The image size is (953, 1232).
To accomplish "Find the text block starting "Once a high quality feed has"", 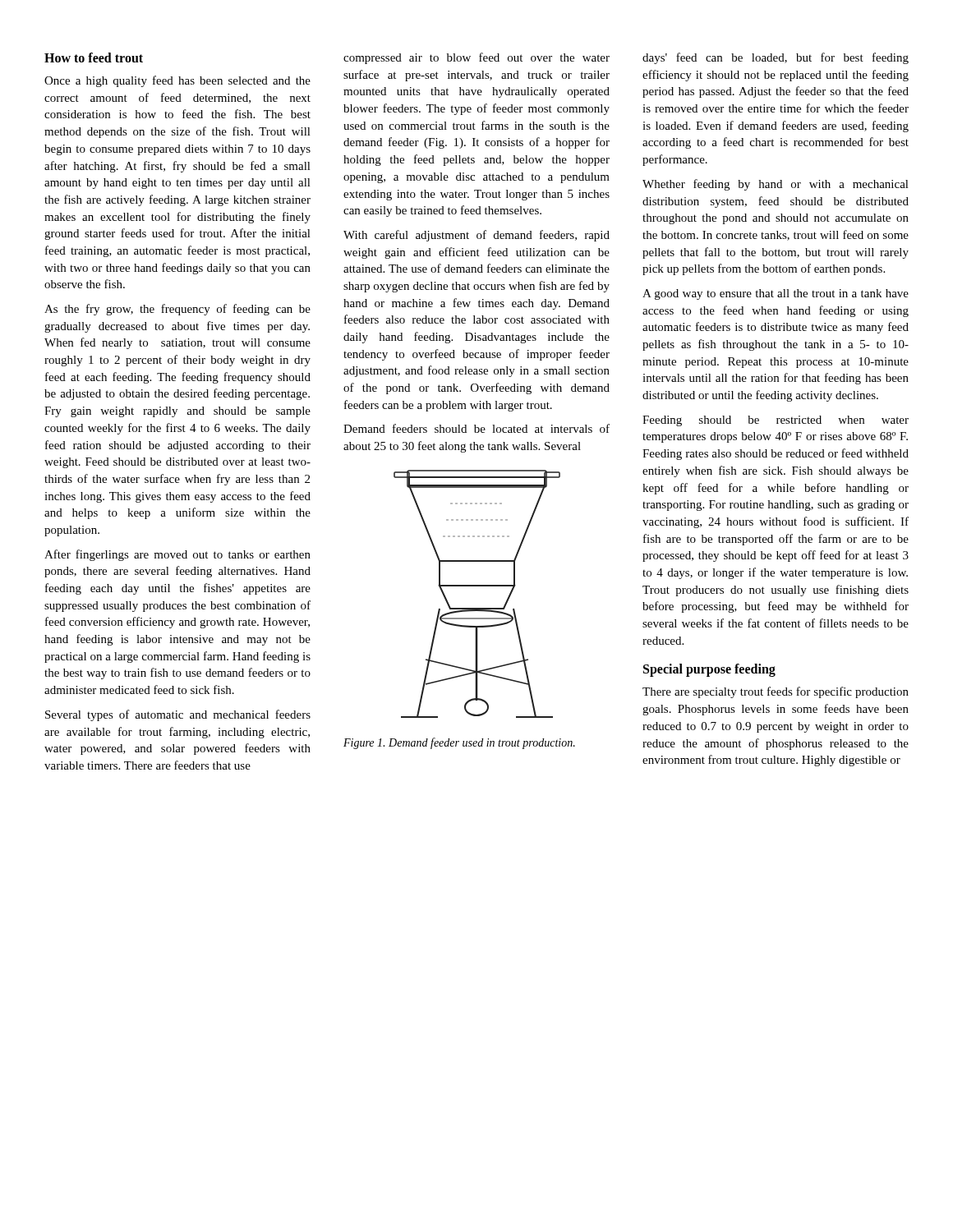I will point(177,183).
